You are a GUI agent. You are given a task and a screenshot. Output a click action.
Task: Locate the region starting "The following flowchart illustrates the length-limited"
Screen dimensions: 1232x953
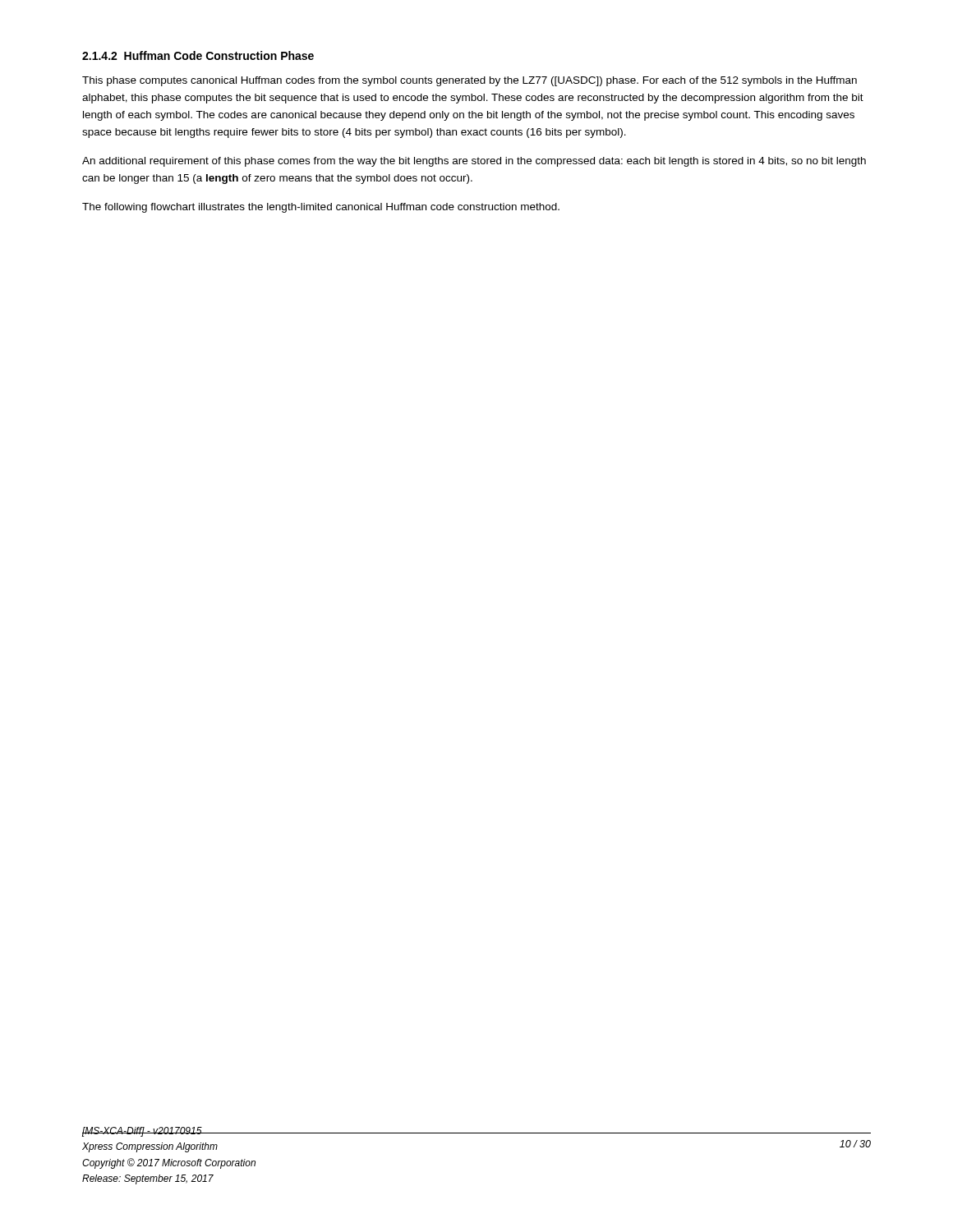pos(321,206)
